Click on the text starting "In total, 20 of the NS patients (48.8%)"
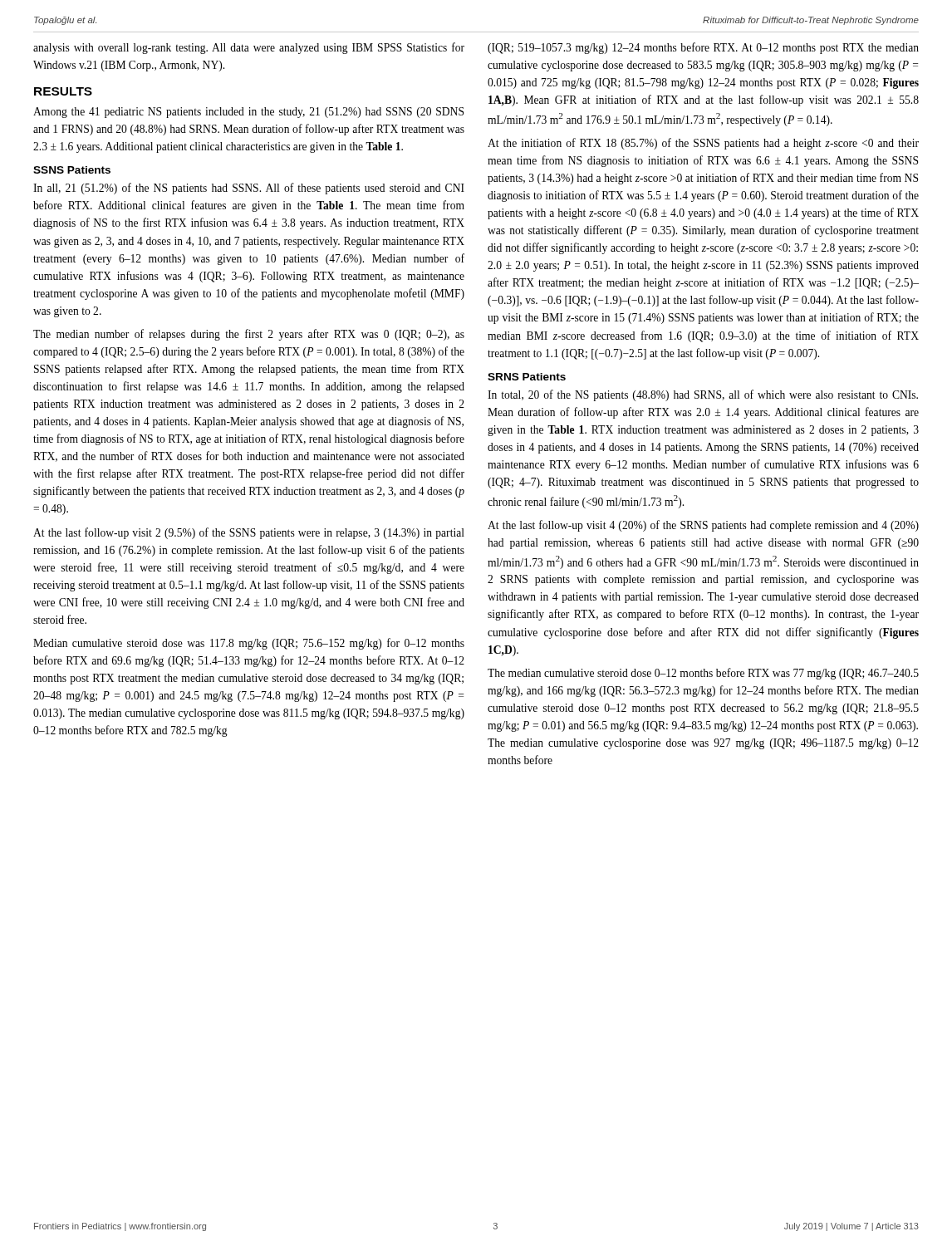952x1246 pixels. click(x=703, y=578)
